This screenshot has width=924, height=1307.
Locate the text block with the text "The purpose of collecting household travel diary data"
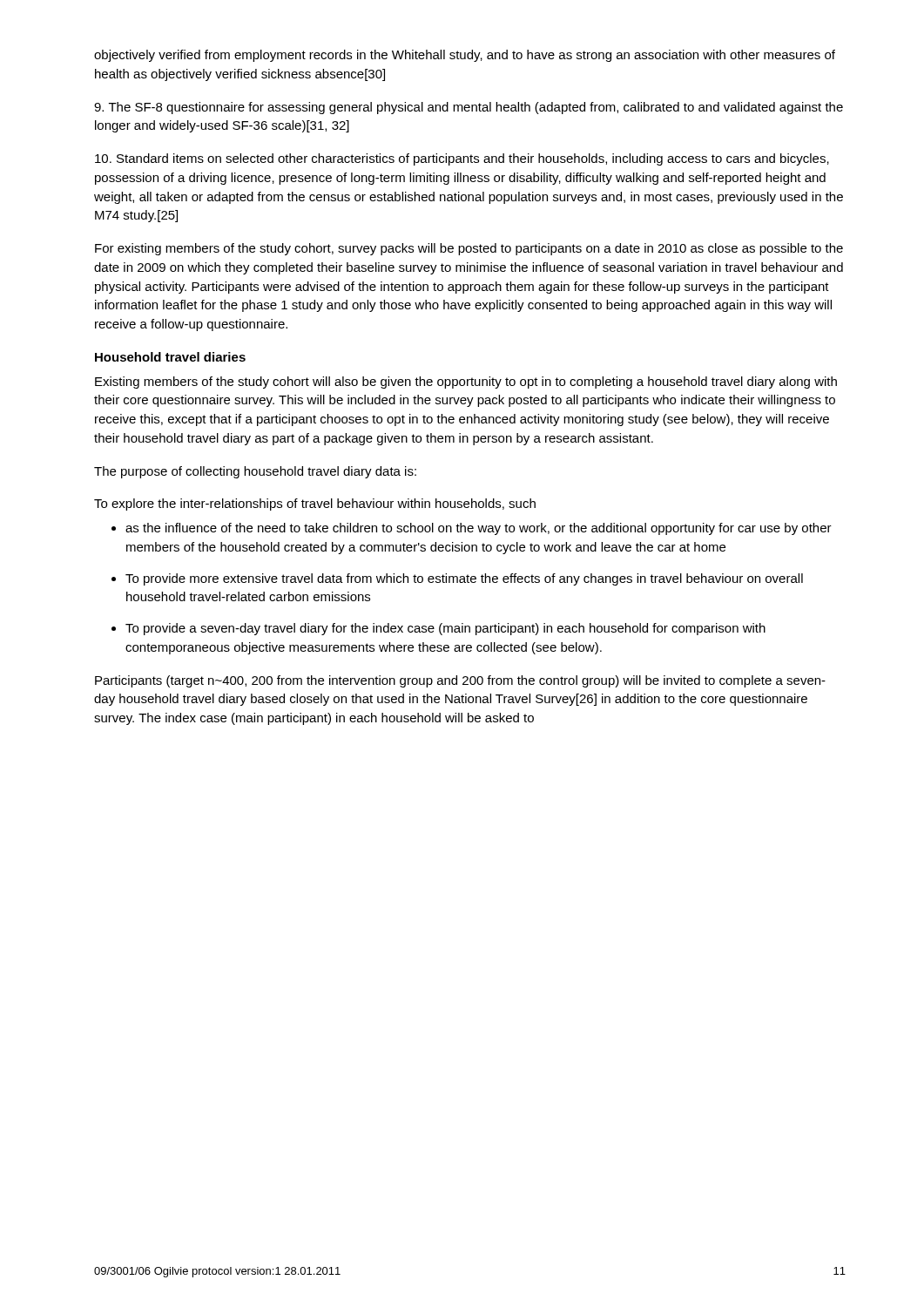click(x=256, y=471)
